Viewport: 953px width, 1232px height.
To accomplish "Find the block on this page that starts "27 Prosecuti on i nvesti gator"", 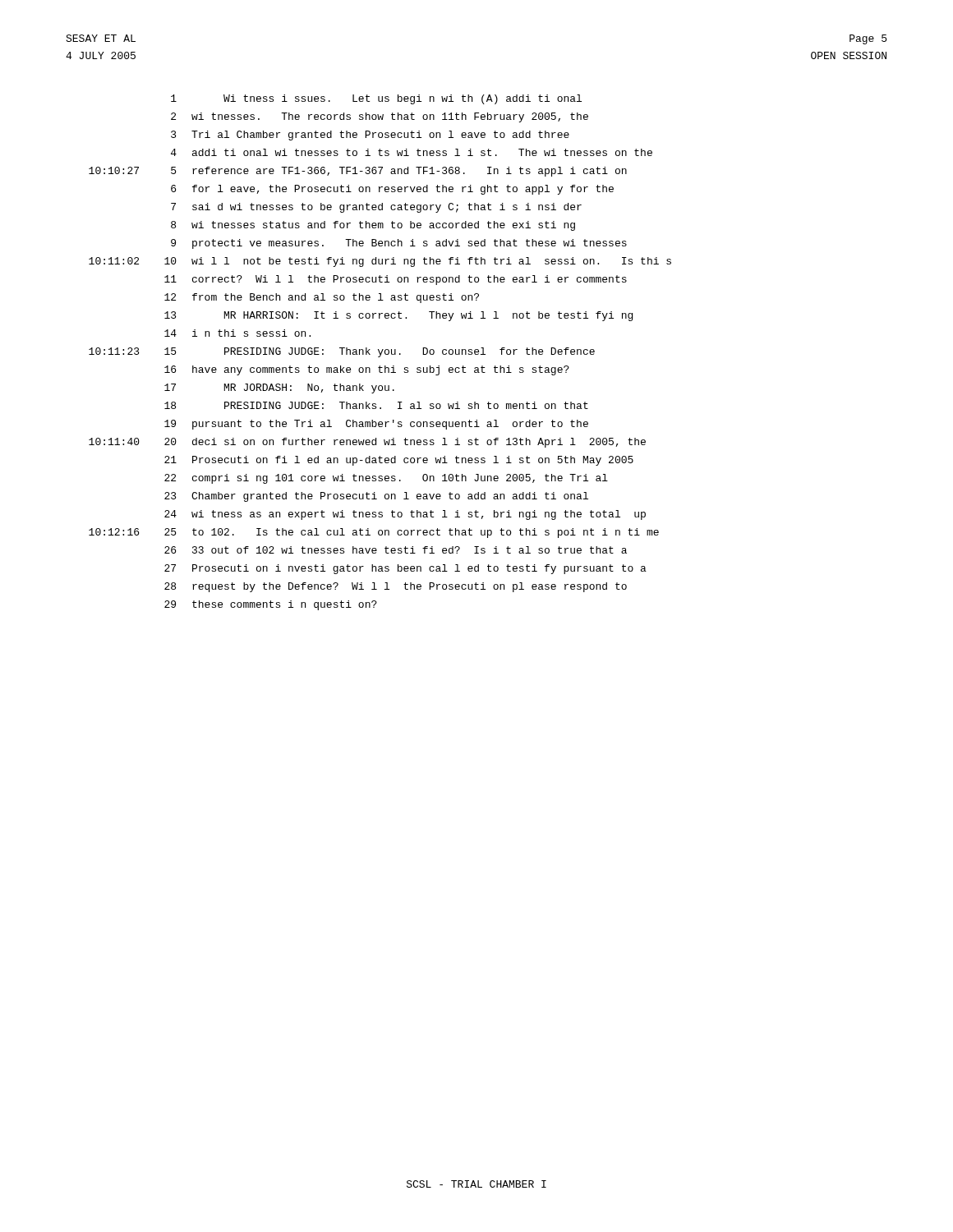I will [518, 569].
